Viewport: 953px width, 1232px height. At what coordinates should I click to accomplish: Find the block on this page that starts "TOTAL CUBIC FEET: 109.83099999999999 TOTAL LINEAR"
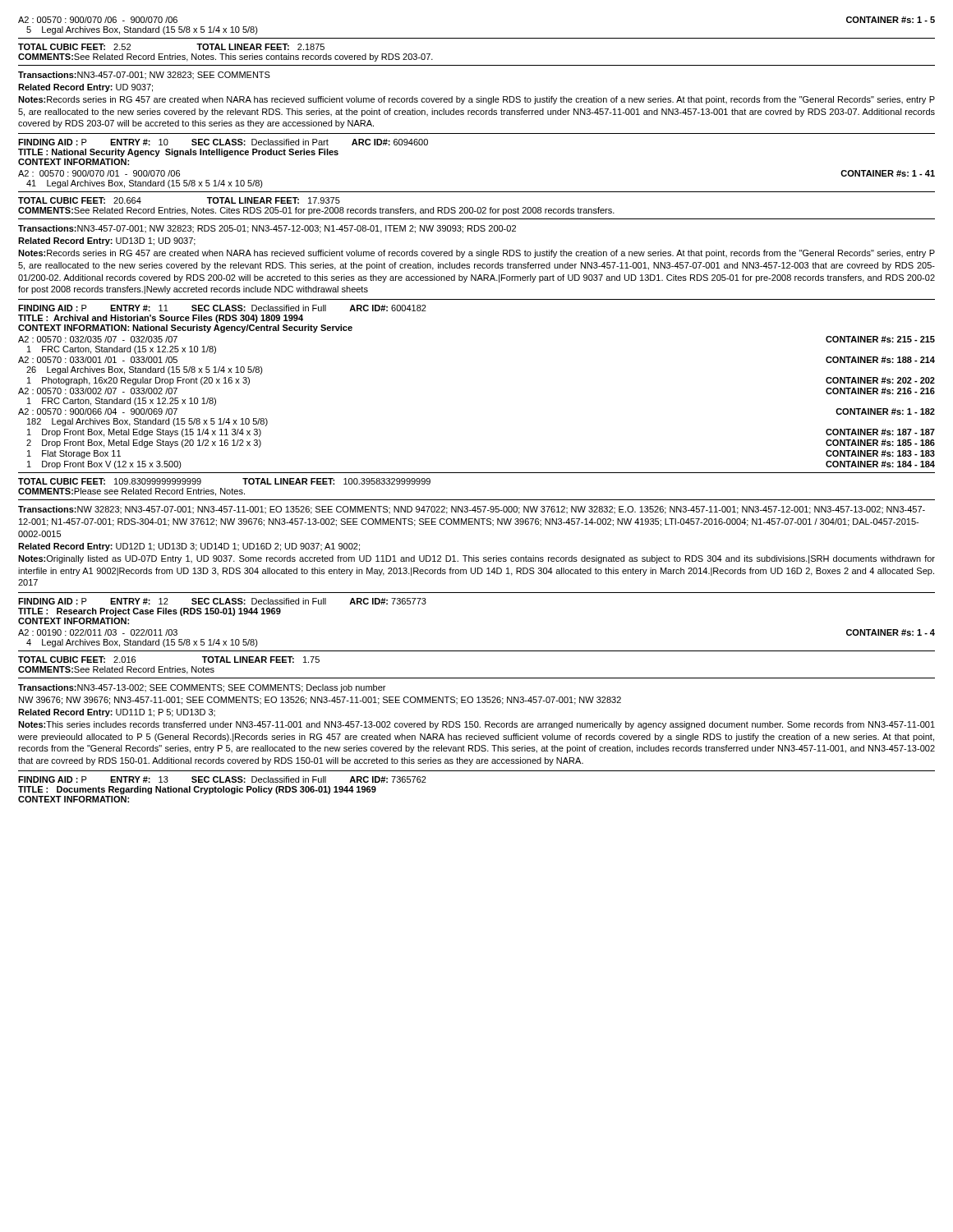[224, 487]
